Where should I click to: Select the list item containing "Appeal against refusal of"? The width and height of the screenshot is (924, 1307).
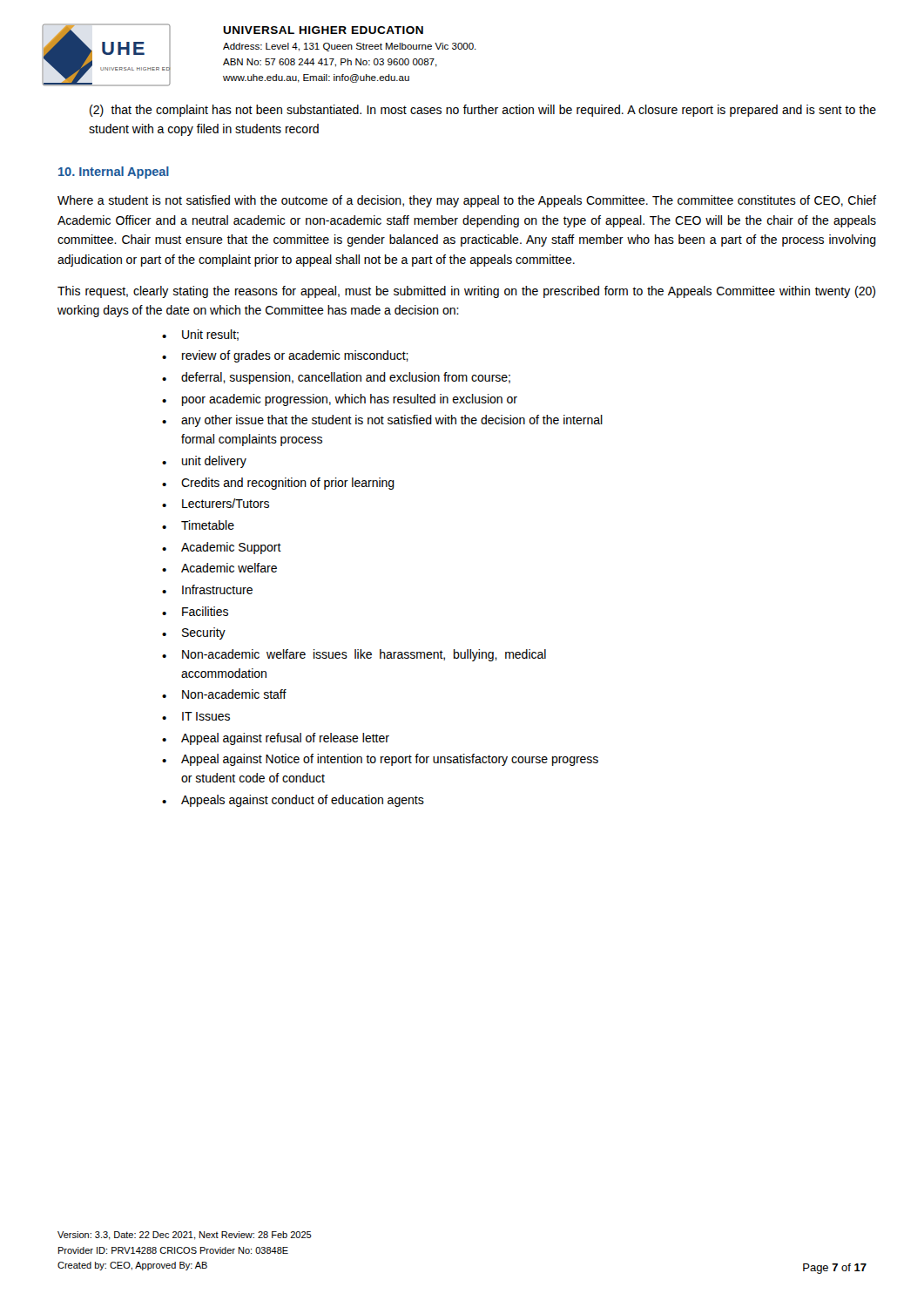[x=285, y=738]
